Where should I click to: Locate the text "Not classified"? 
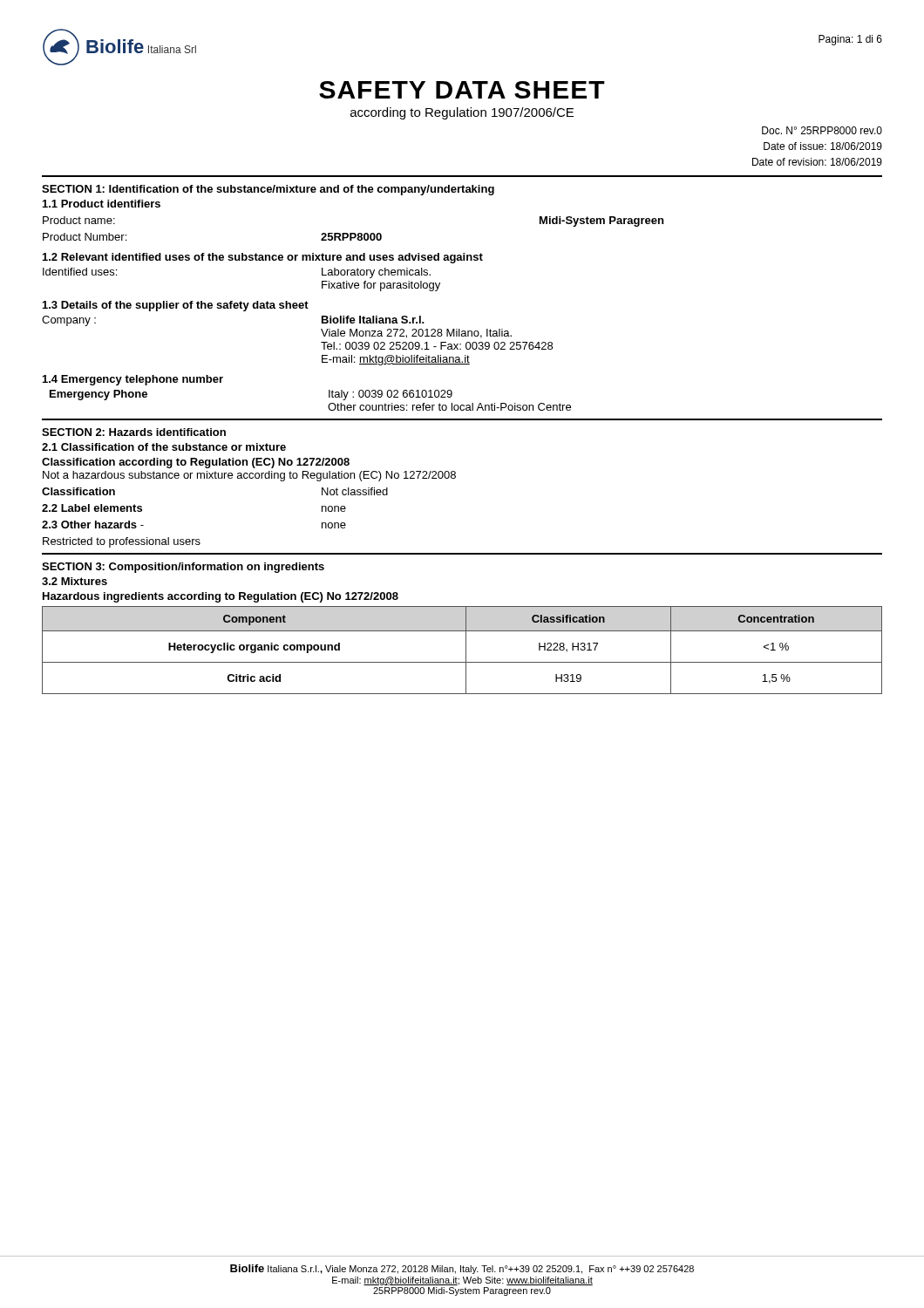pyautogui.click(x=354, y=491)
